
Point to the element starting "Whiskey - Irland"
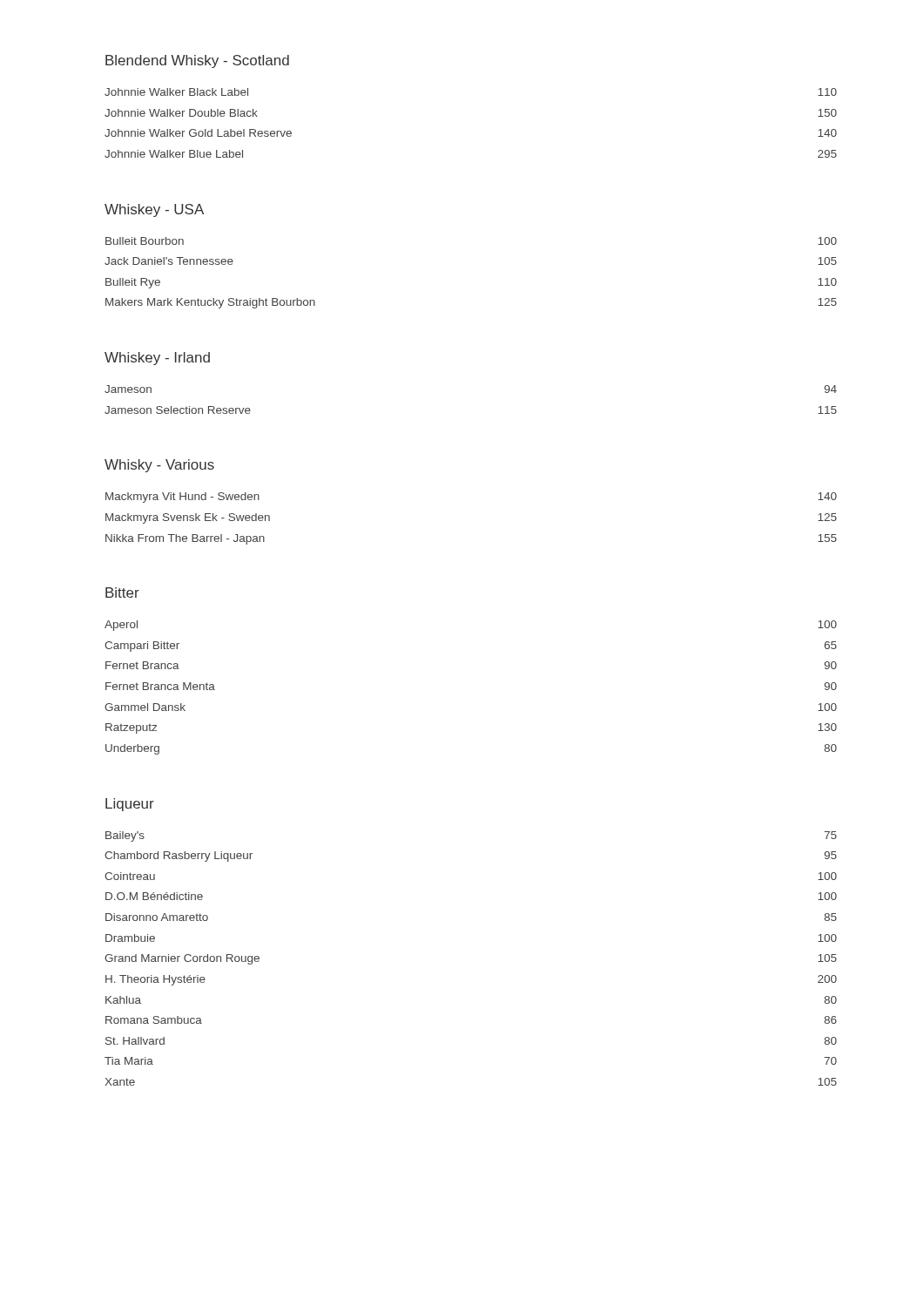(x=158, y=358)
